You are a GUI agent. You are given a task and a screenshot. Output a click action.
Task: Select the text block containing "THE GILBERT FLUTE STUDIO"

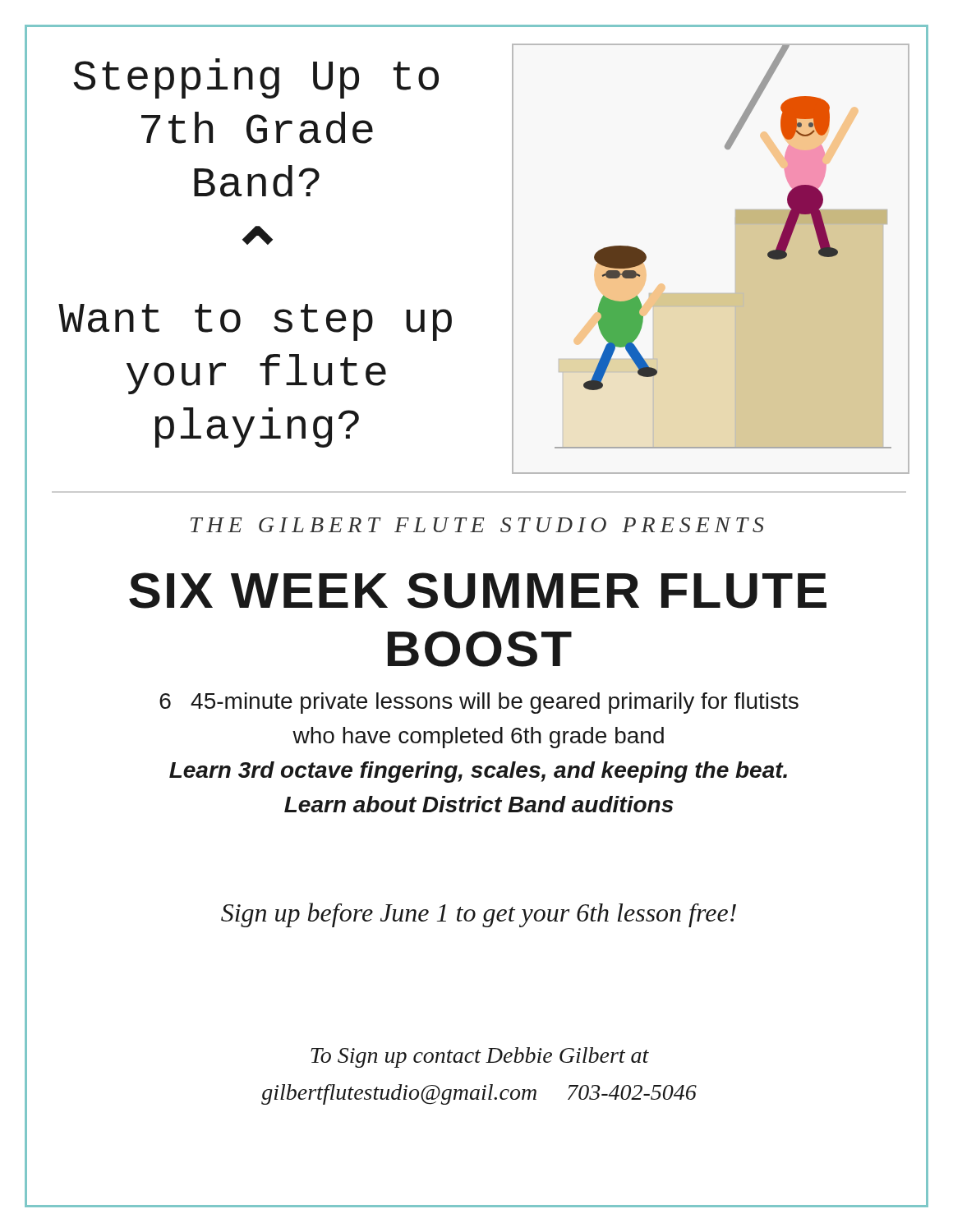(479, 524)
